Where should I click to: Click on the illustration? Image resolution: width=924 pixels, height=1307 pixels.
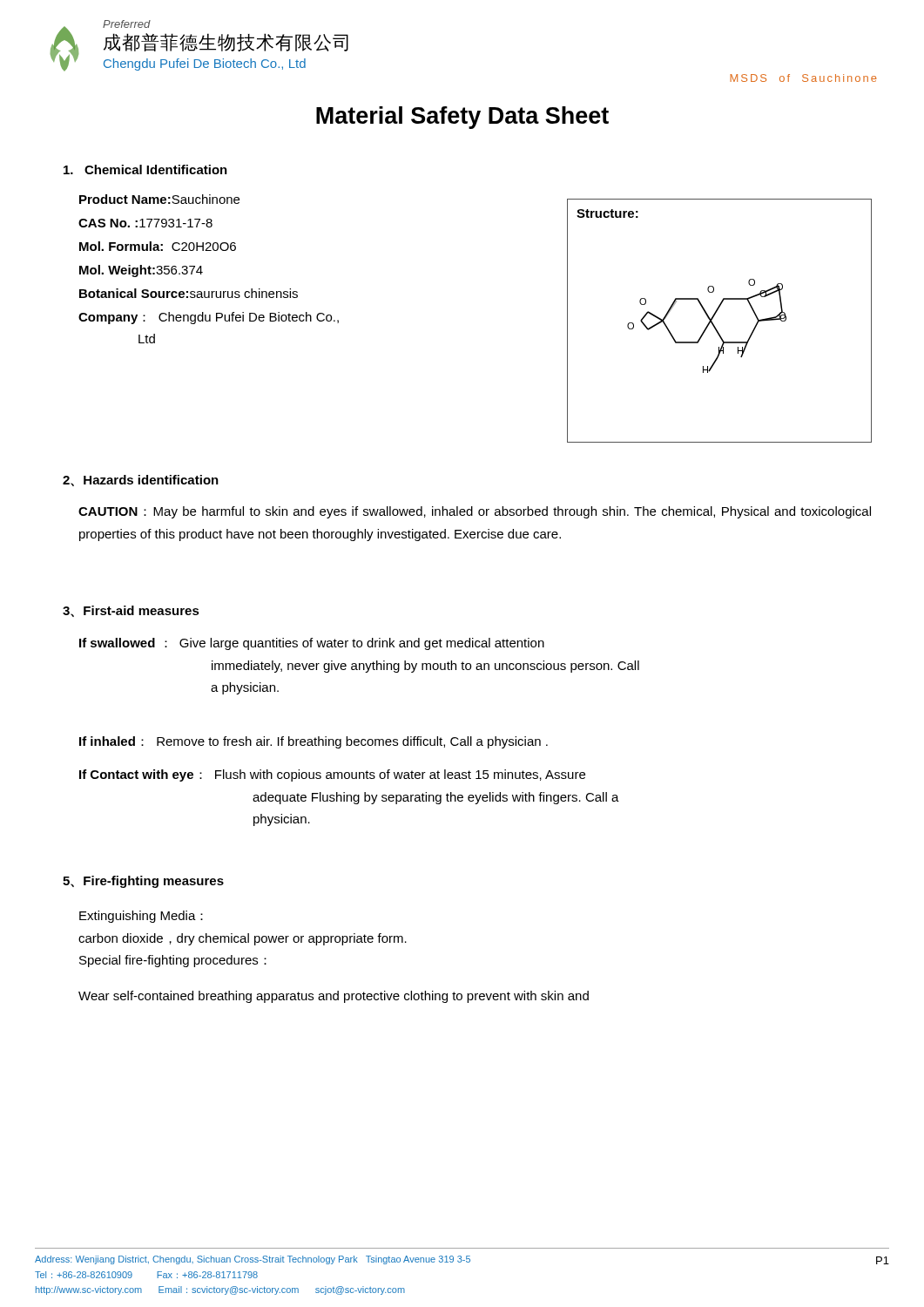pyautogui.click(x=719, y=321)
